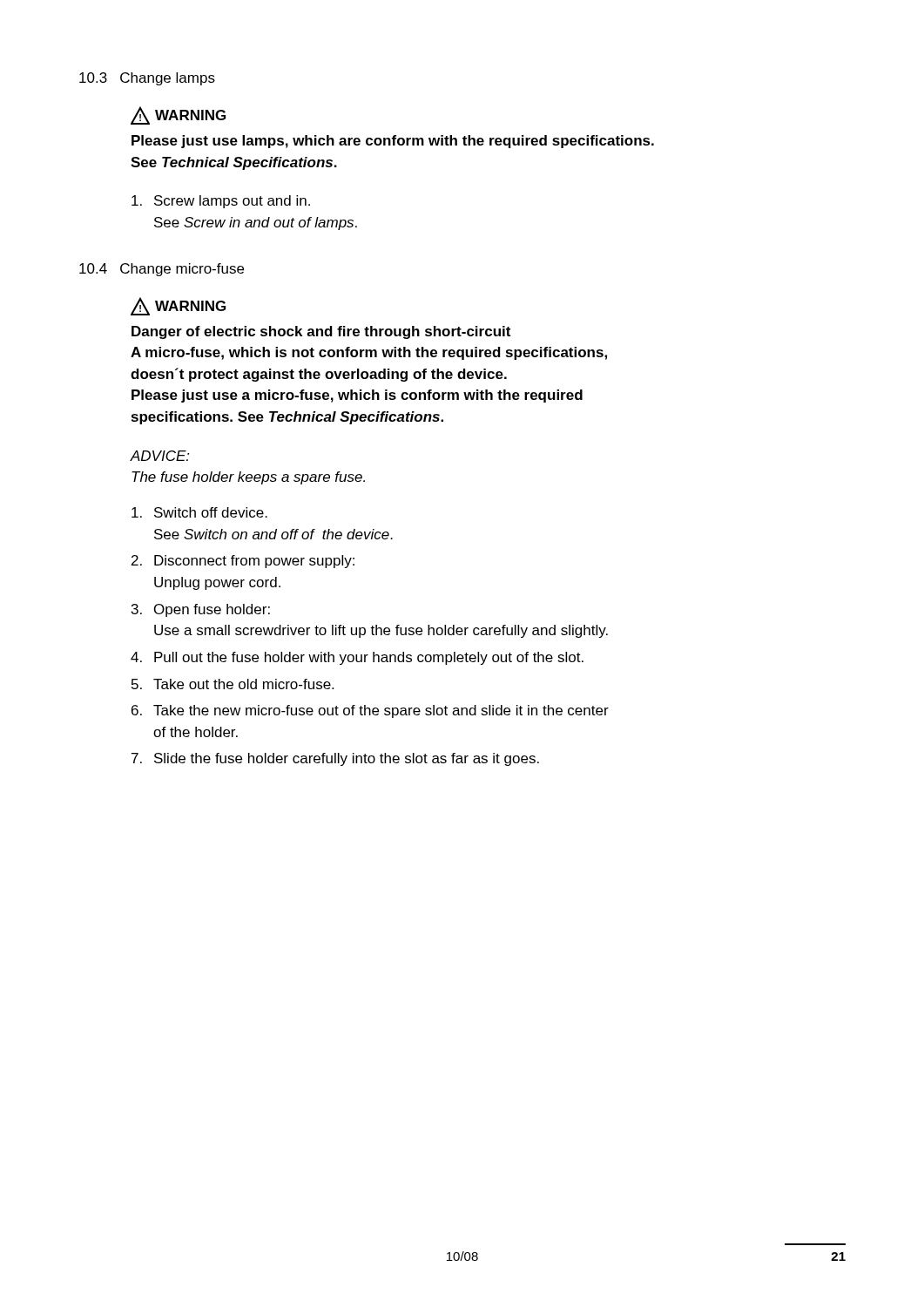
Task: Select the region starting "2. Disconnect from power supply: Unplug power cord."
Action: tap(243, 562)
